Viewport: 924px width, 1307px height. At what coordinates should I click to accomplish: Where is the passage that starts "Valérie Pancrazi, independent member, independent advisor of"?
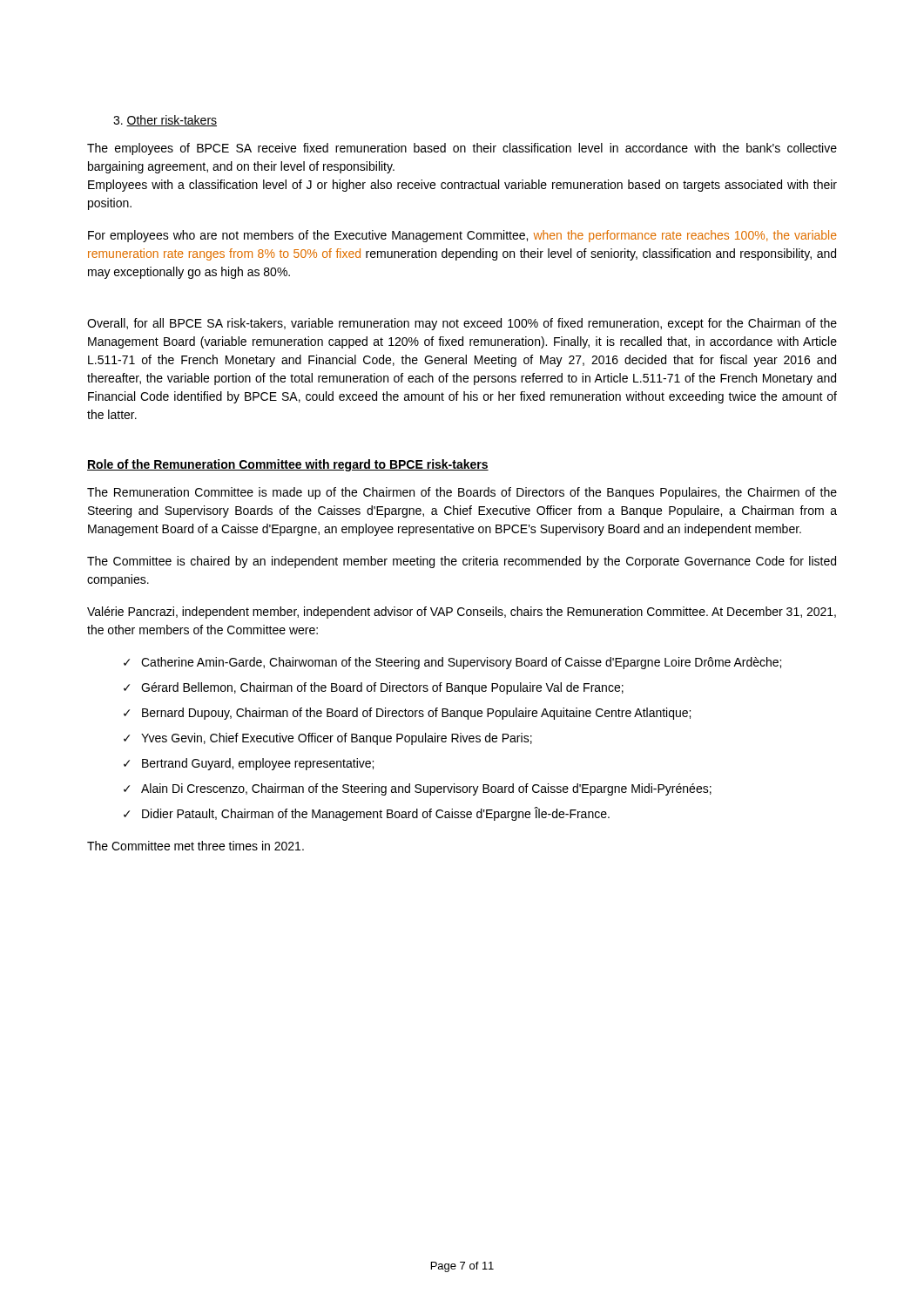(x=462, y=621)
